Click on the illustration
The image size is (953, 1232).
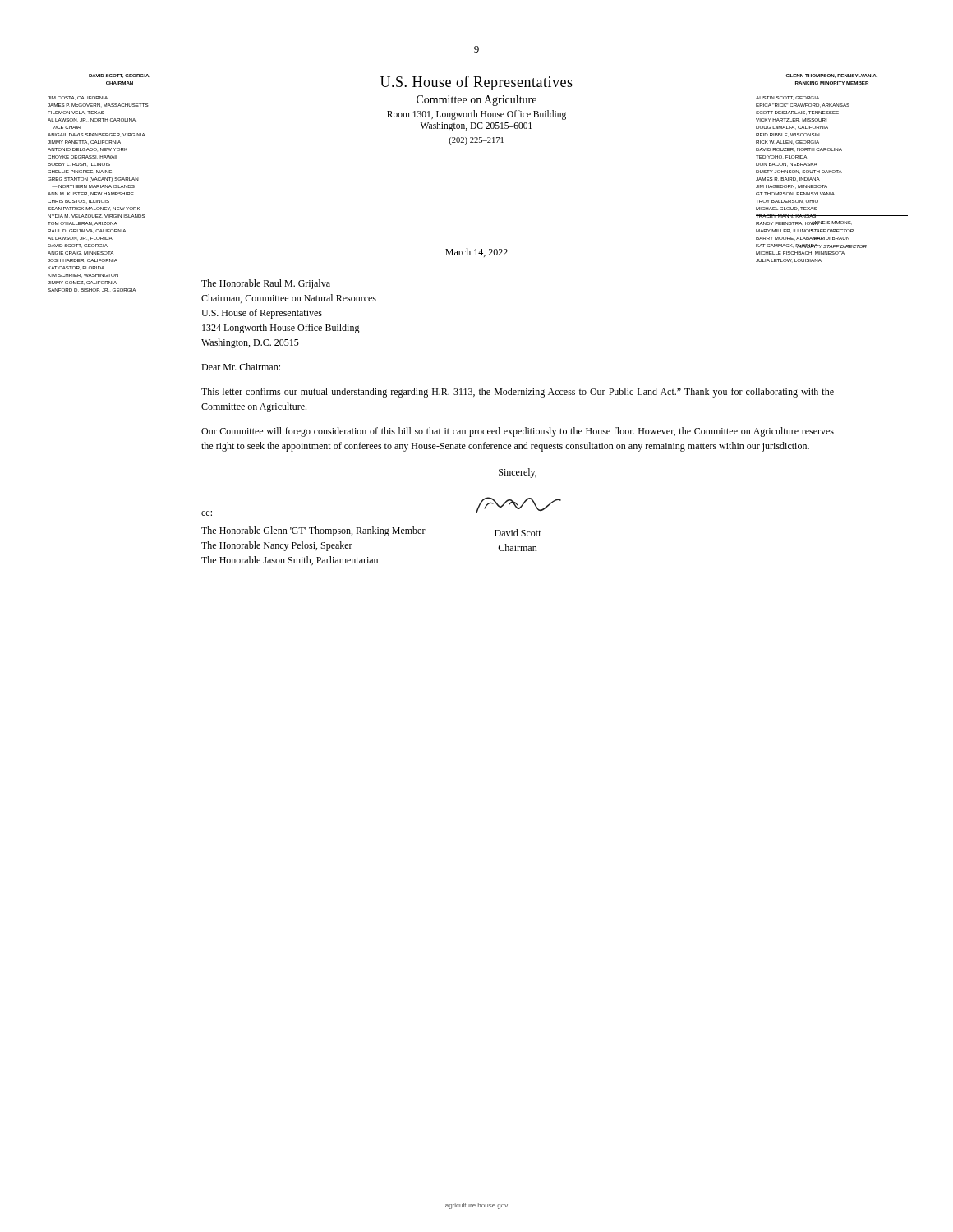tap(518, 504)
